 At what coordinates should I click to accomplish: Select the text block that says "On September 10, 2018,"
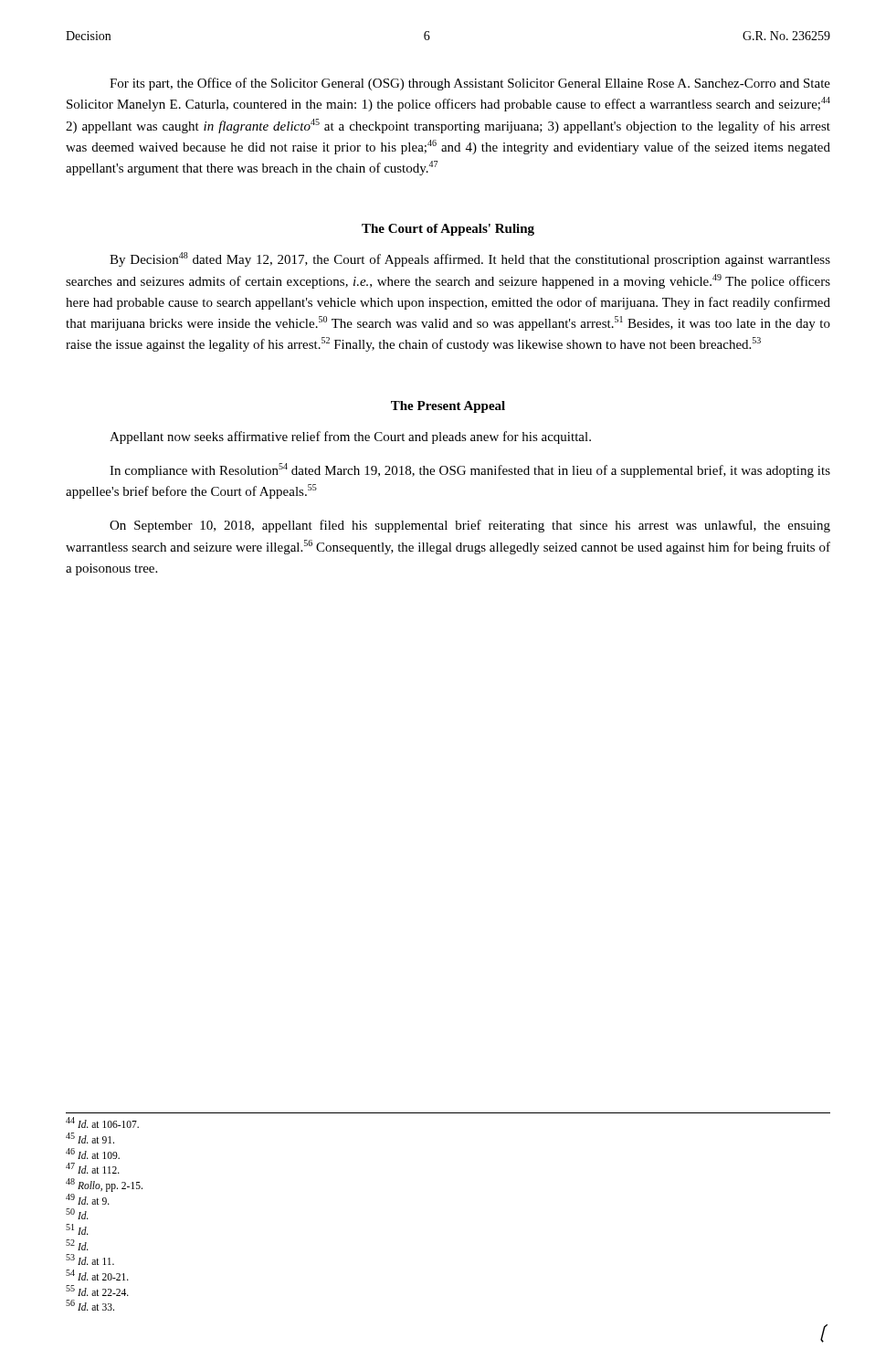pyautogui.click(x=448, y=547)
